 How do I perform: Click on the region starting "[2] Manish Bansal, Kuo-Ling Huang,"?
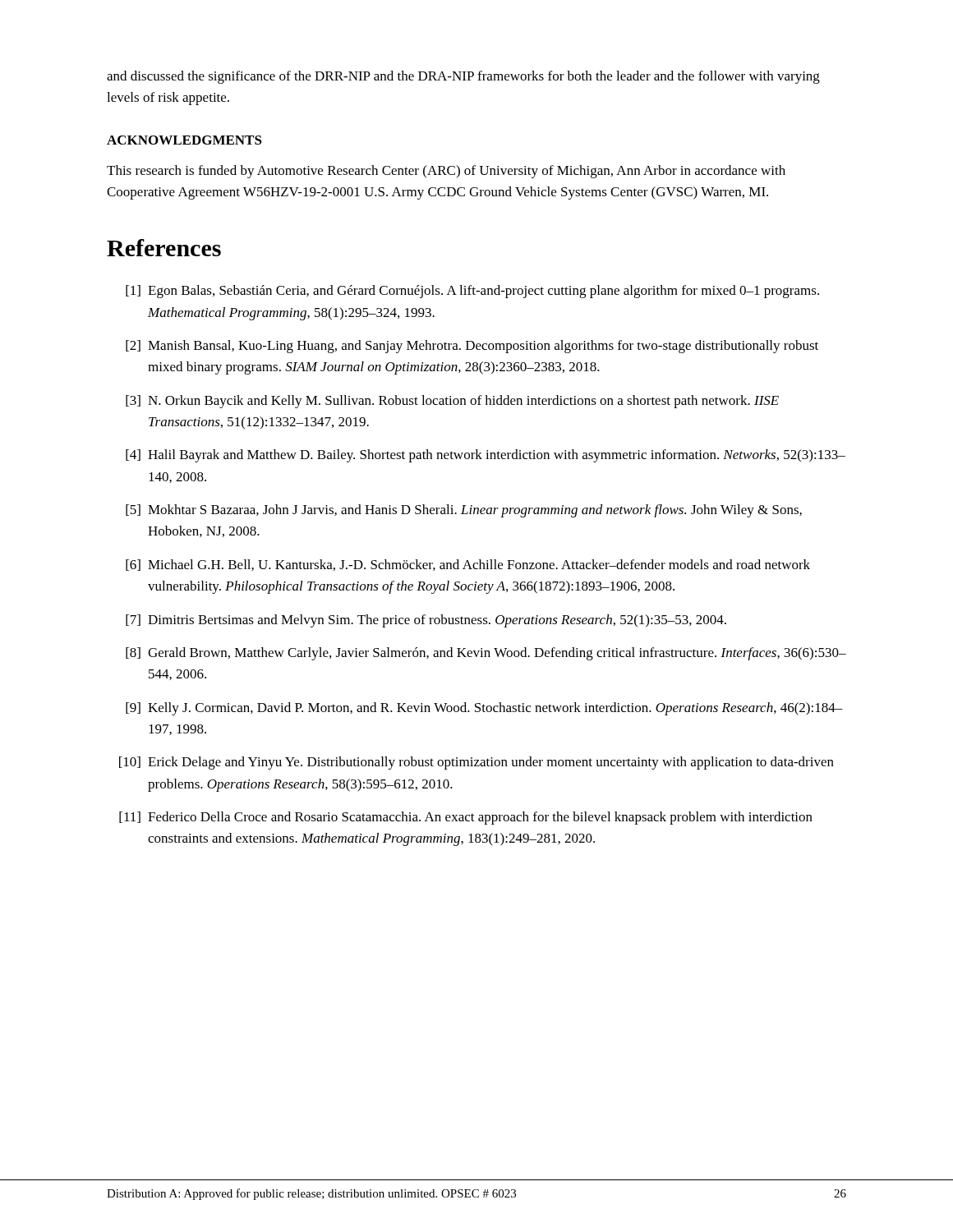point(476,357)
